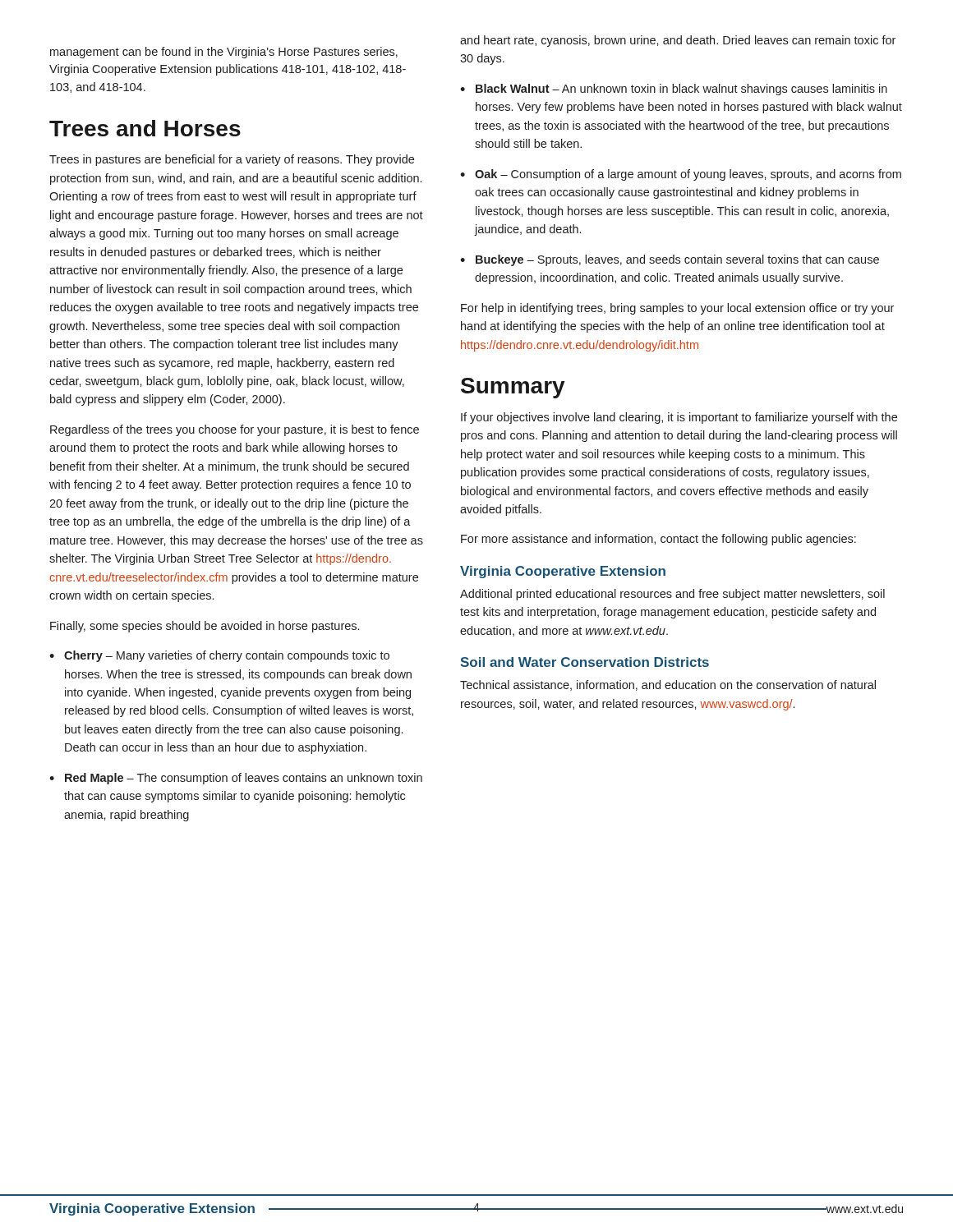
Task: Click the passage that begins "Trees in pastures are beneficial for a"
Action: (238, 280)
